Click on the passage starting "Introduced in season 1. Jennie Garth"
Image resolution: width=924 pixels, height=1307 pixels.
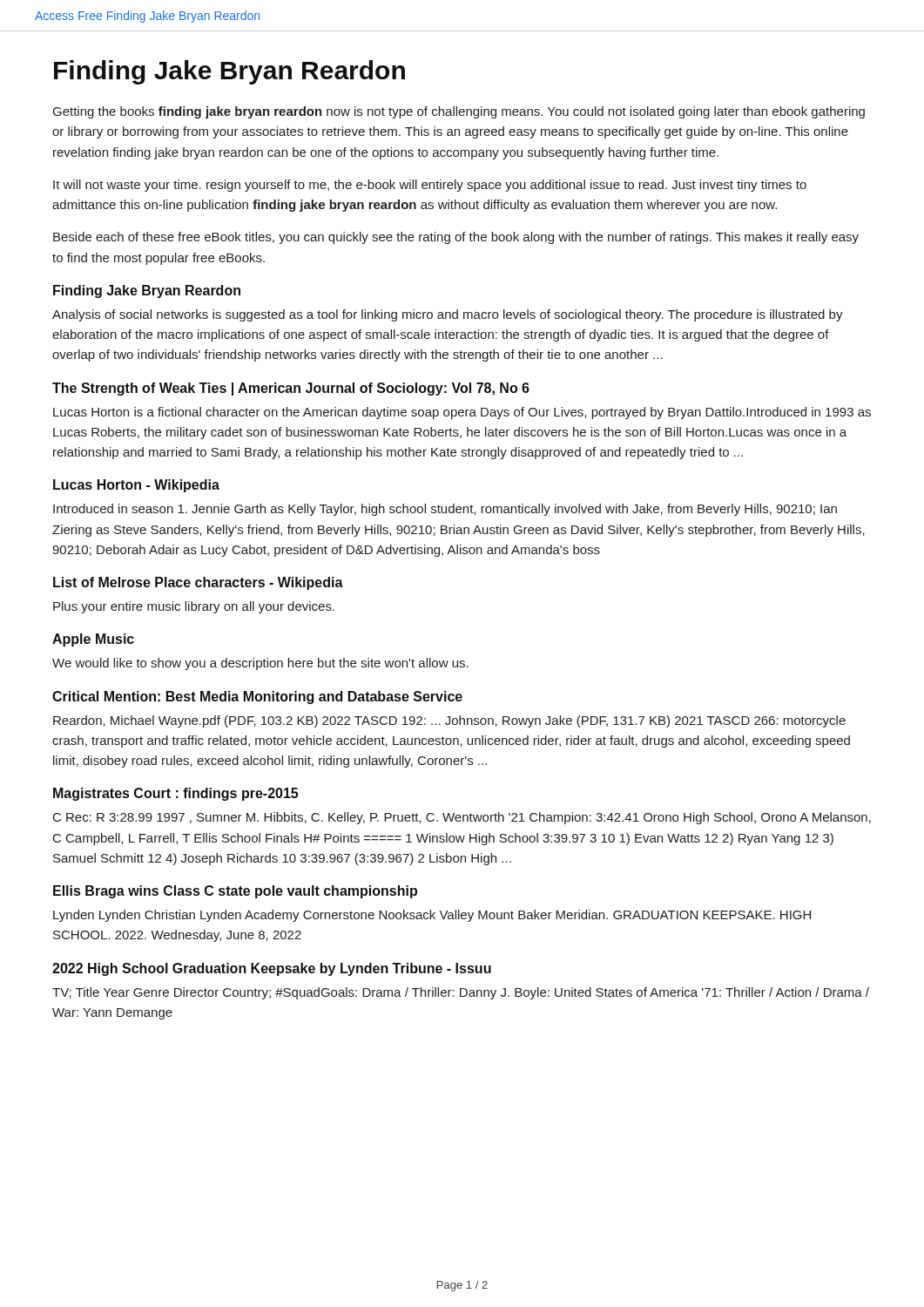click(x=462, y=529)
